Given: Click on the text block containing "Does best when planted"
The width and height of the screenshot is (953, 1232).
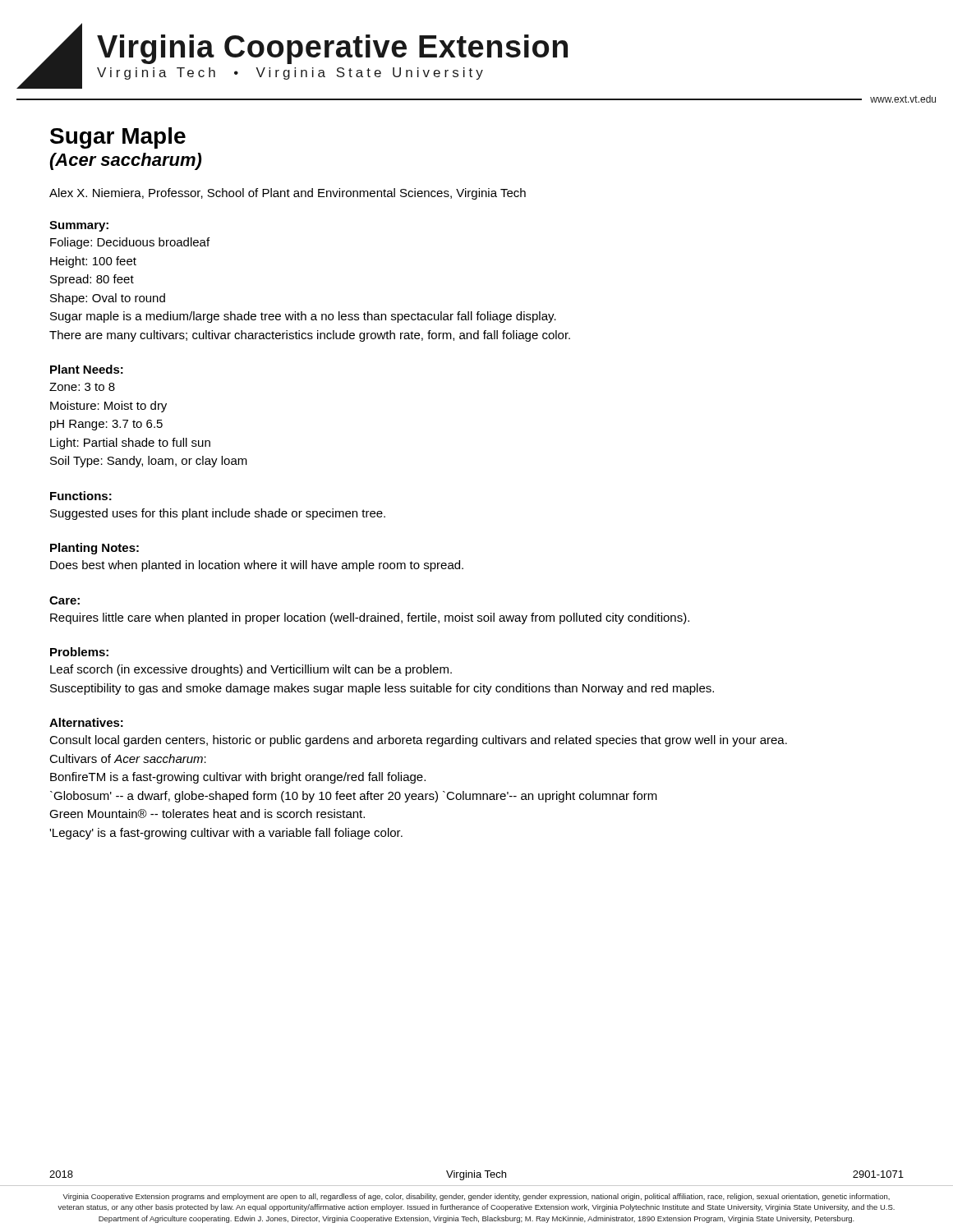Looking at the screenshot, I should (257, 565).
